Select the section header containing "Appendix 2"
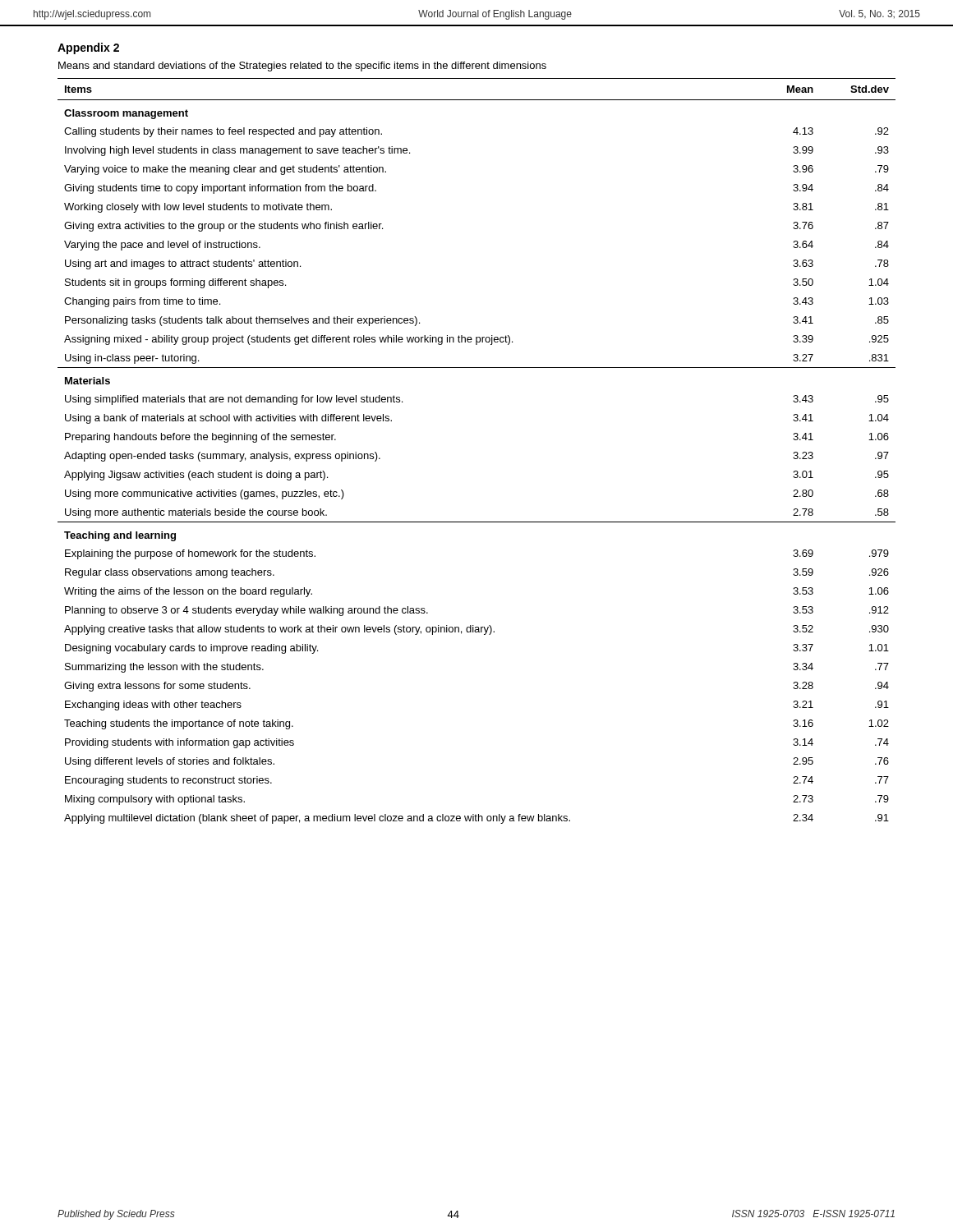Image resolution: width=953 pixels, height=1232 pixels. point(88,48)
